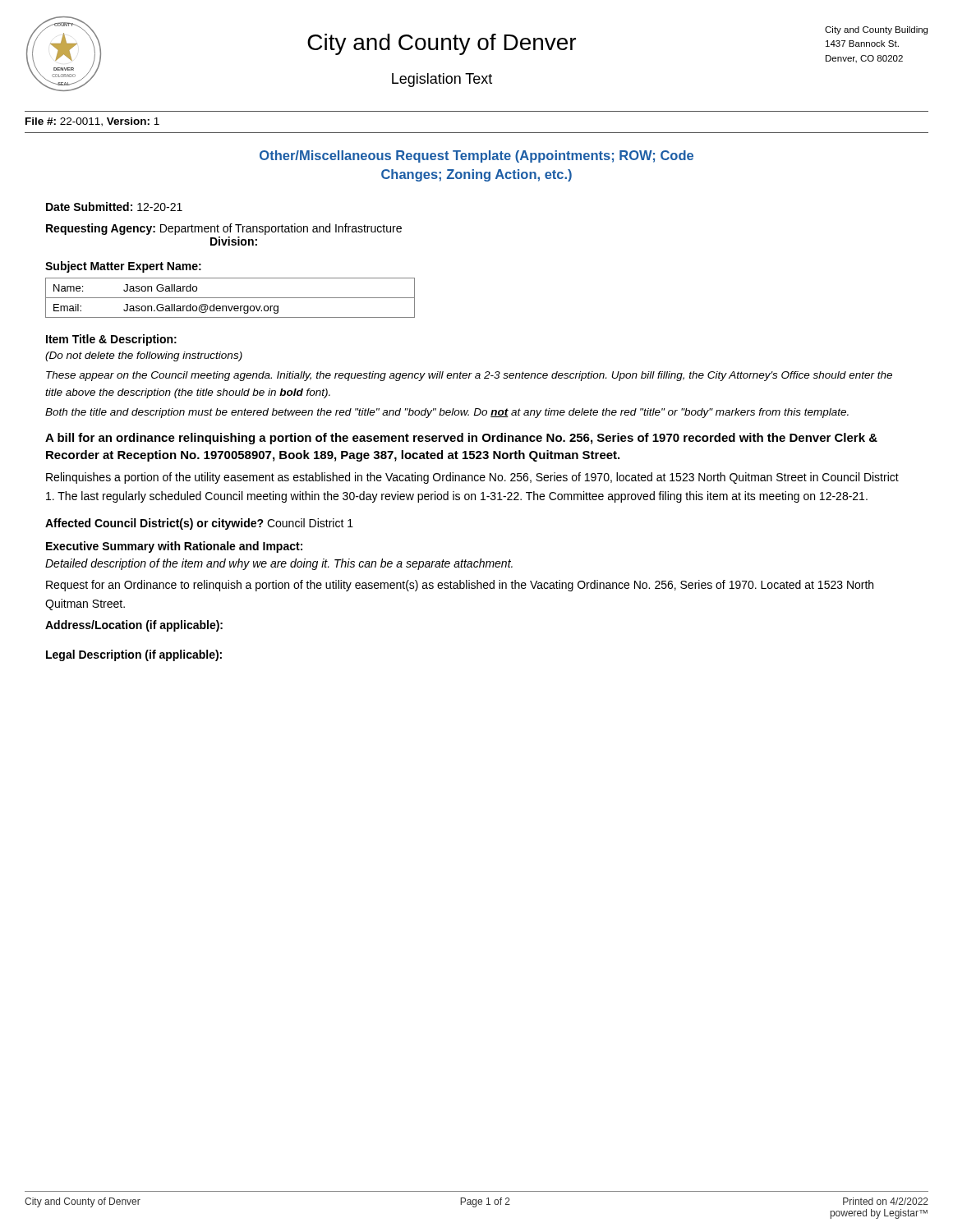Select the block starting "Relinquishes a portion of the utility easement"
Viewport: 953px width, 1232px height.
(x=472, y=487)
